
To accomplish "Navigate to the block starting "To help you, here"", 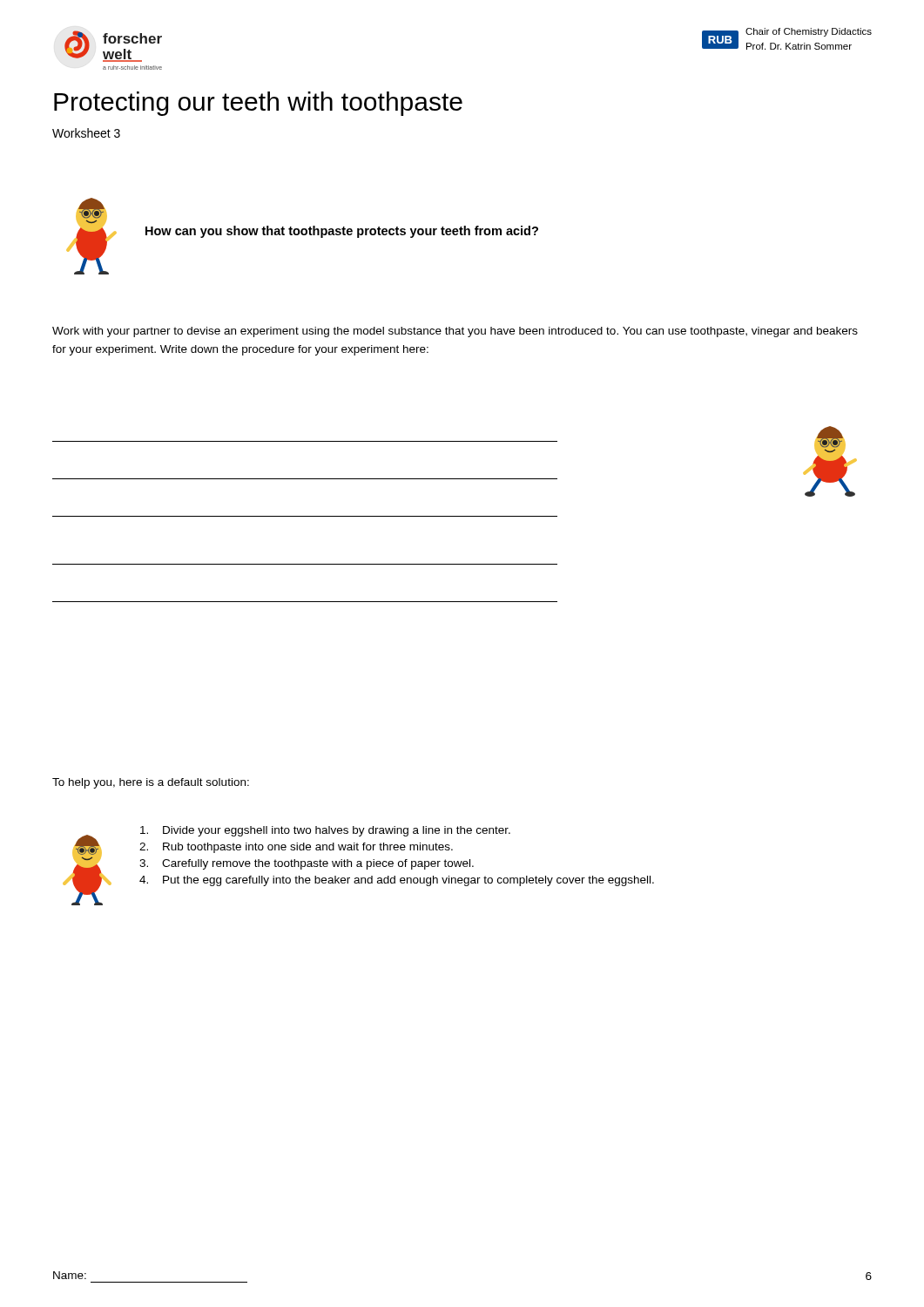I will 151,782.
